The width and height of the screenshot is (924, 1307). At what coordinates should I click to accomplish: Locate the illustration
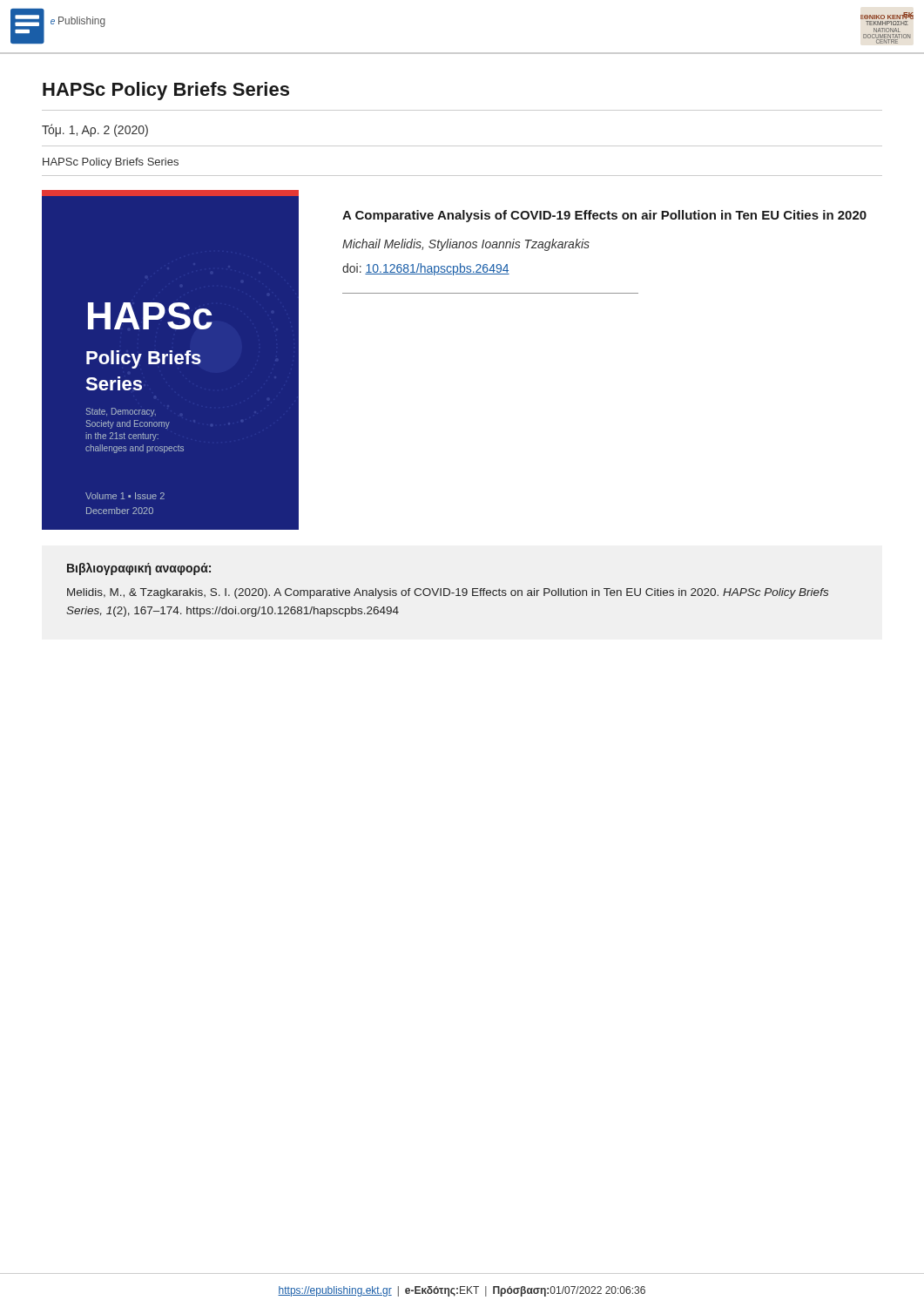[x=170, y=360]
